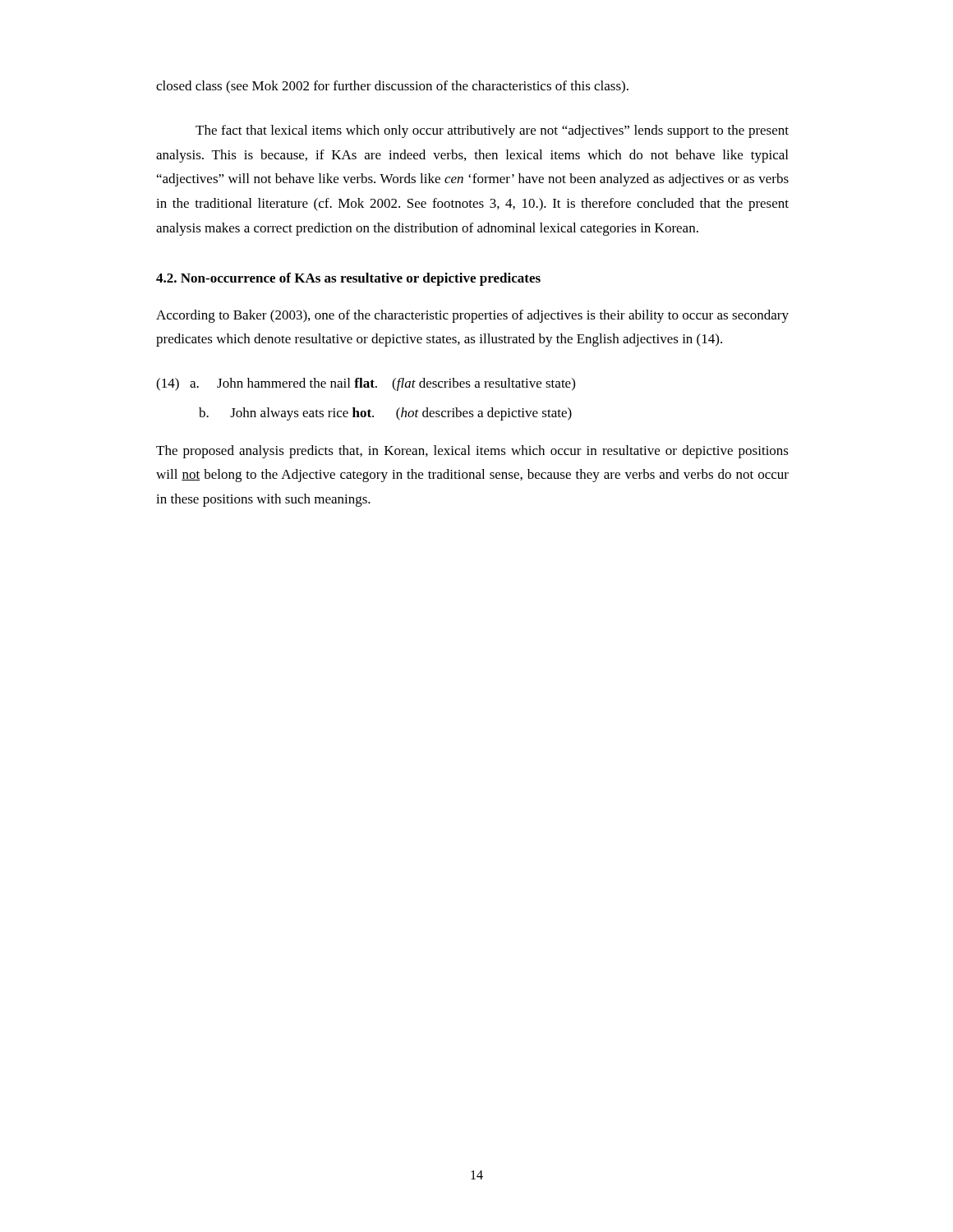
Task: Find a section header
Action: [348, 278]
